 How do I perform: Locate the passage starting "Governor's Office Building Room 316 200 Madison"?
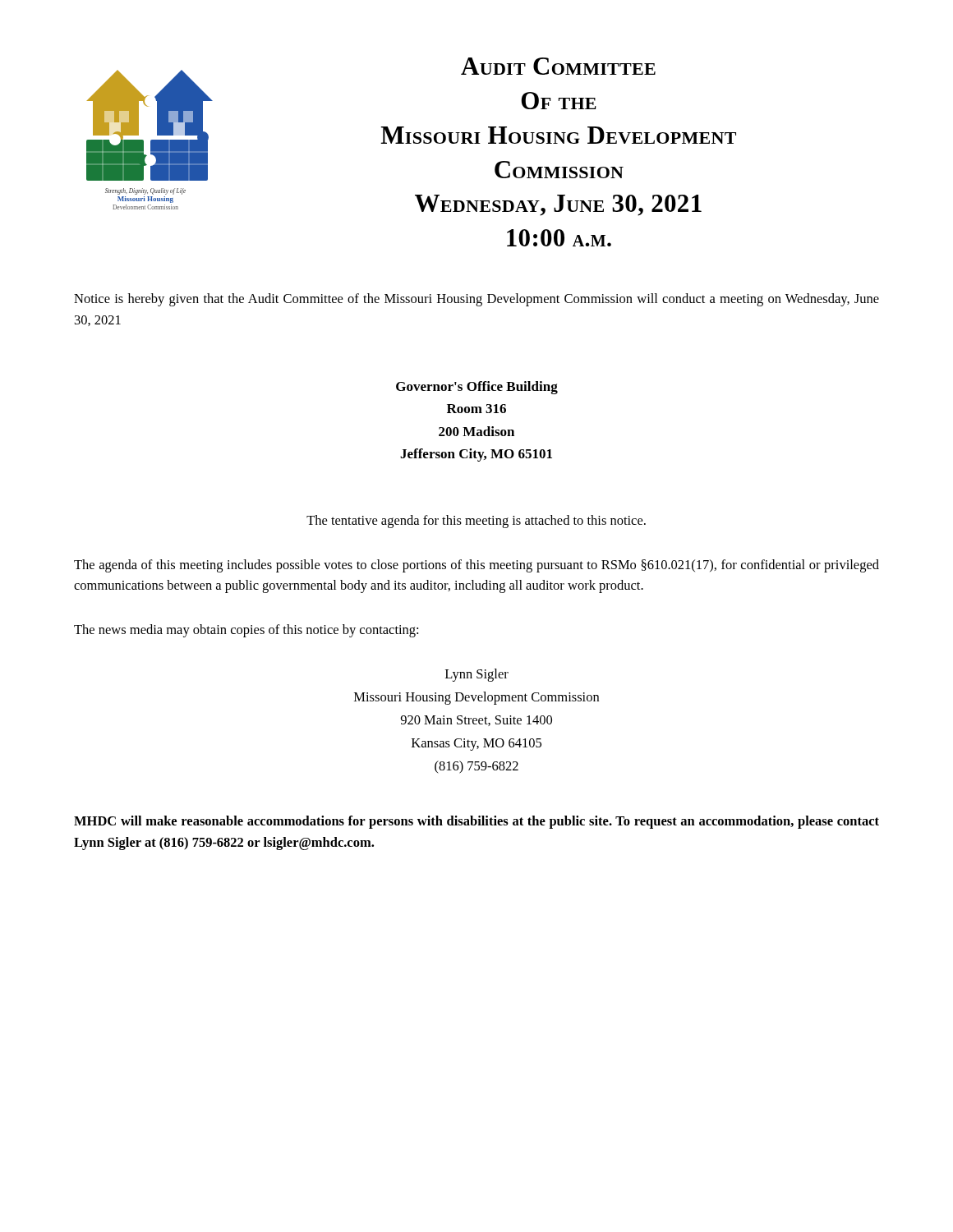[x=476, y=420]
